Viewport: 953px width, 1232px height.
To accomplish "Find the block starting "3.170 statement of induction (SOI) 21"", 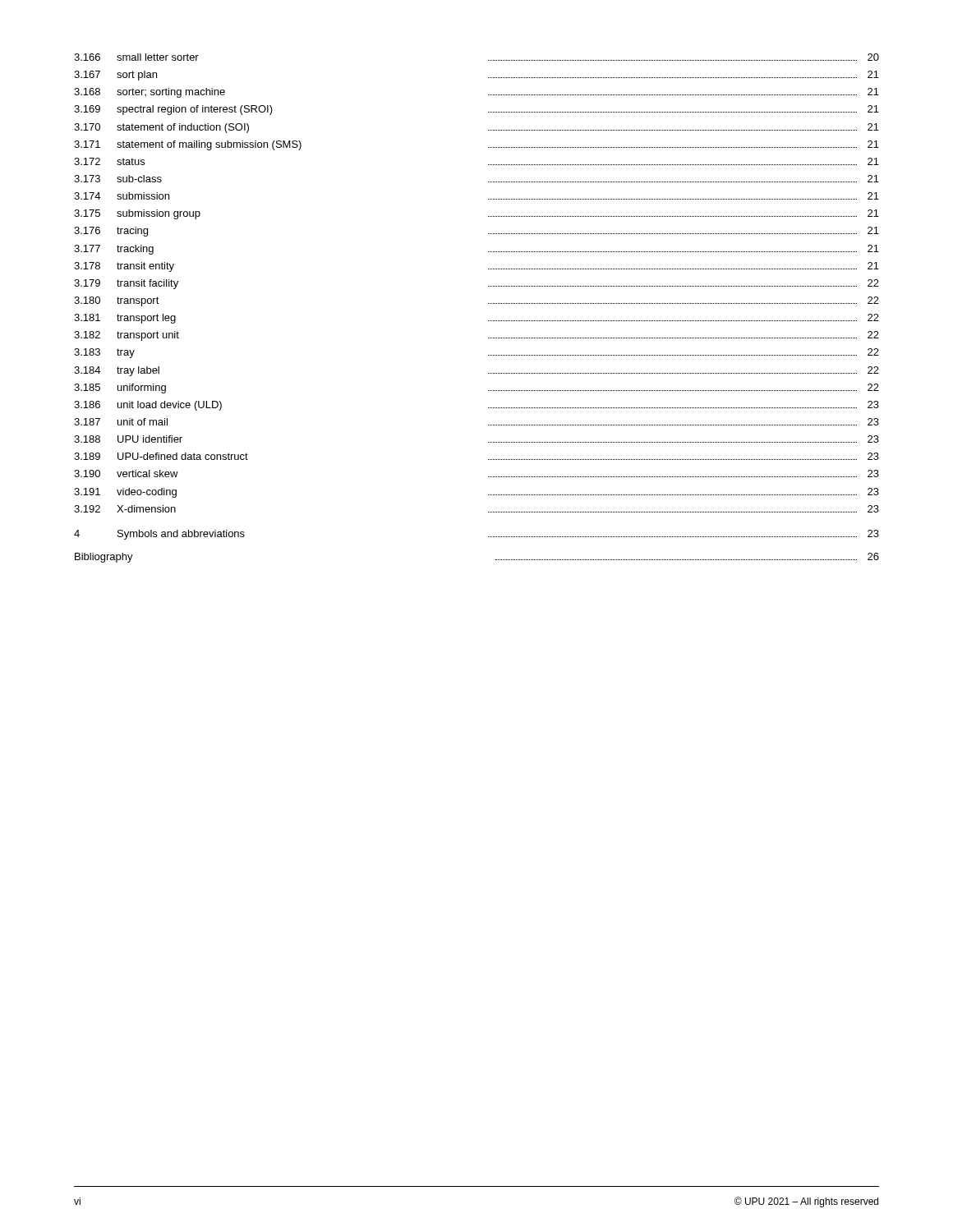I will (92, 128).
